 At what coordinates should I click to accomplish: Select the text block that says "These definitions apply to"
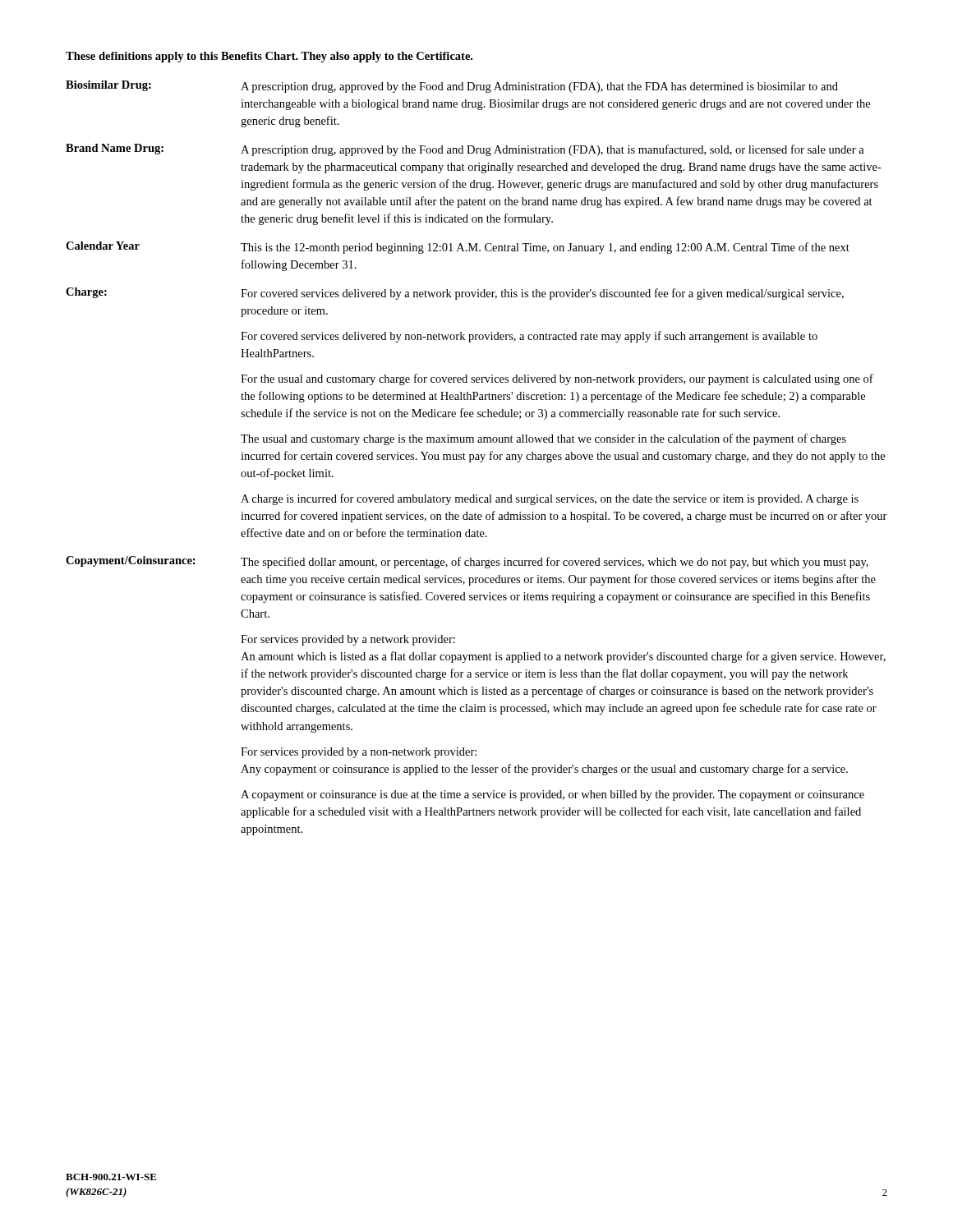pos(269,56)
